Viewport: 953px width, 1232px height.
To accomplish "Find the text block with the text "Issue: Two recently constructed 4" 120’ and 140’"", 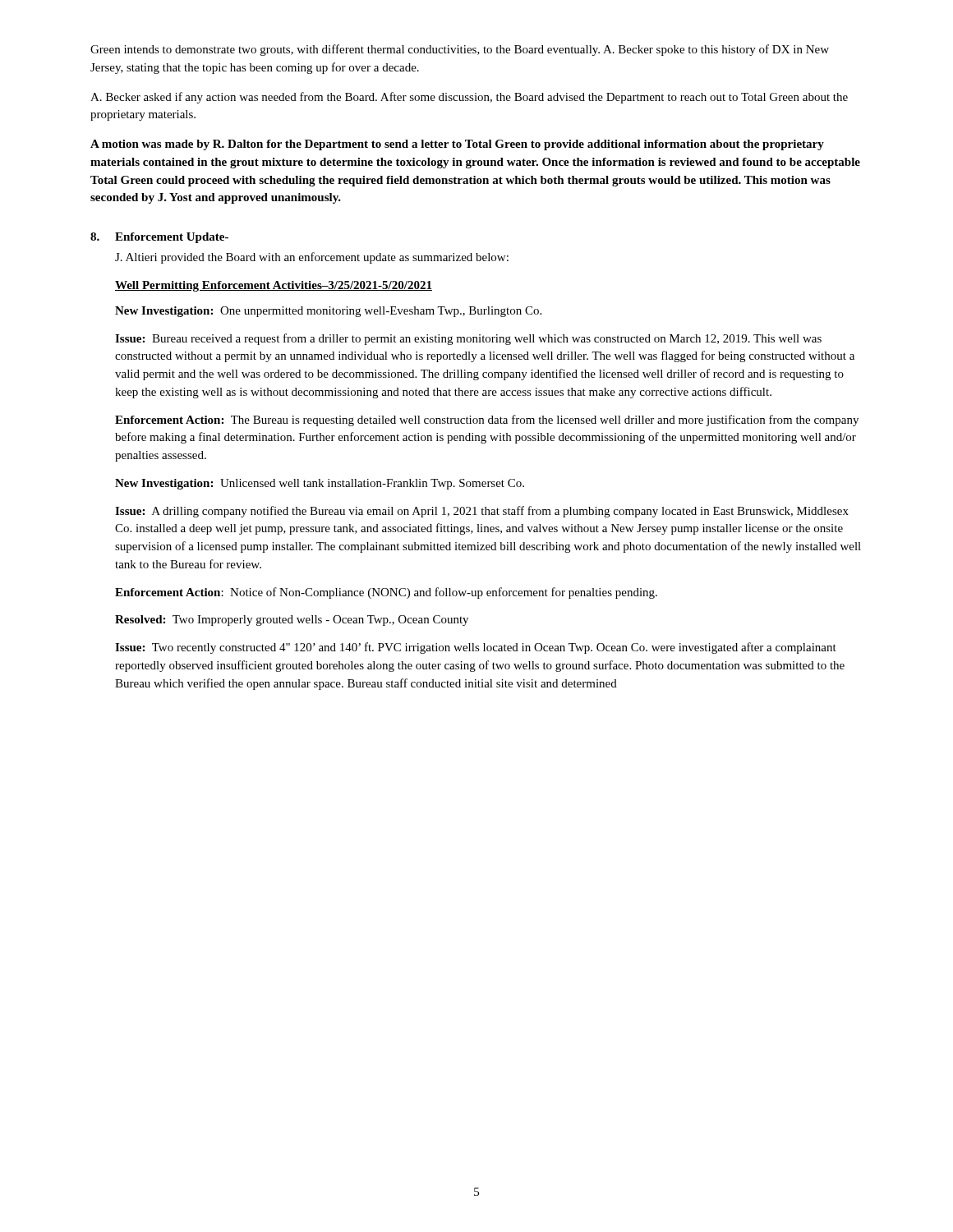I will pos(480,665).
